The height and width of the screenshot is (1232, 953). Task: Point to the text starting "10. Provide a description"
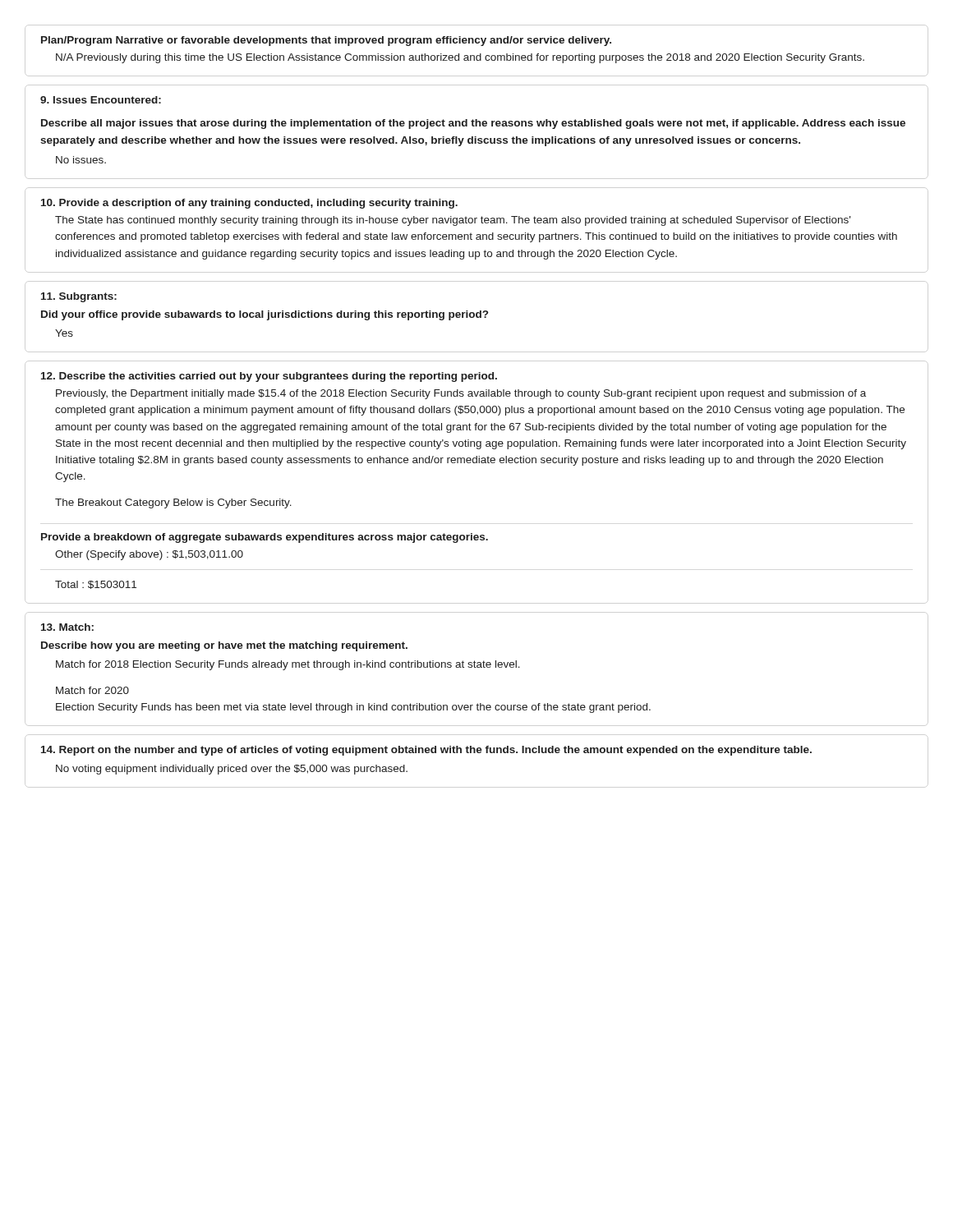point(249,202)
